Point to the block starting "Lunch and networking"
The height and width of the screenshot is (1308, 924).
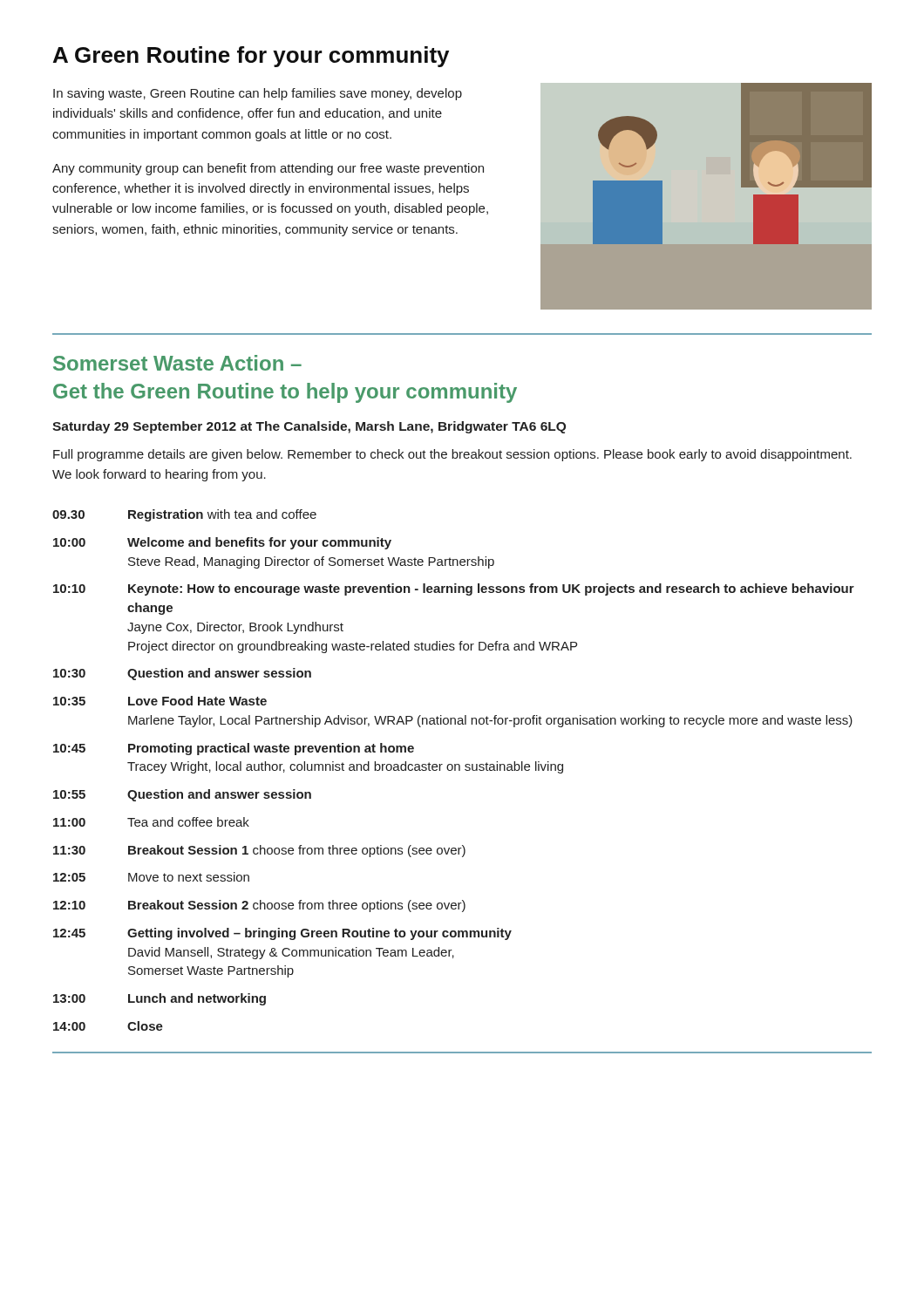(x=197, y=998)
